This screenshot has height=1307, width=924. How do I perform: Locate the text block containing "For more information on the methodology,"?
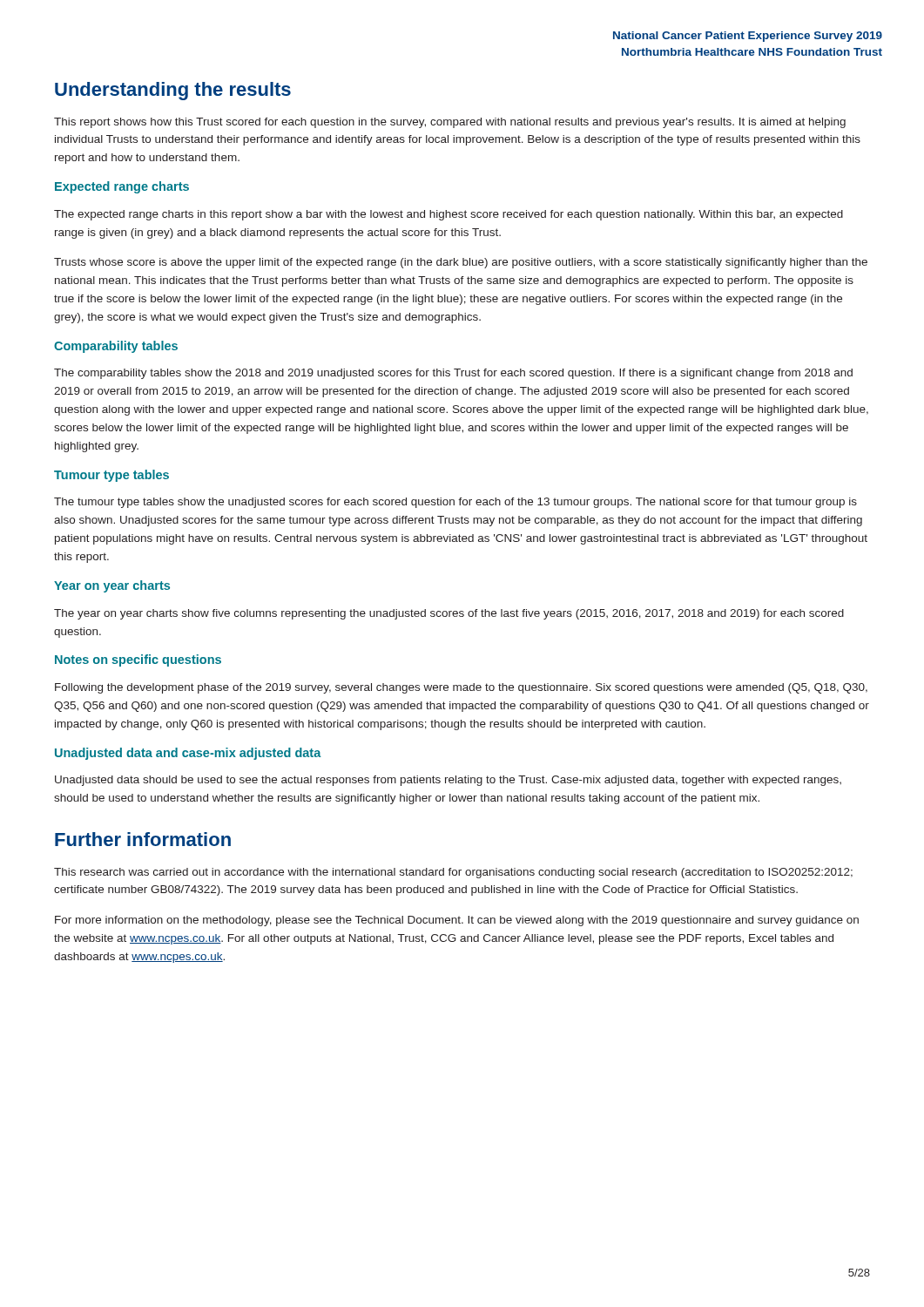tap(462, 939)
